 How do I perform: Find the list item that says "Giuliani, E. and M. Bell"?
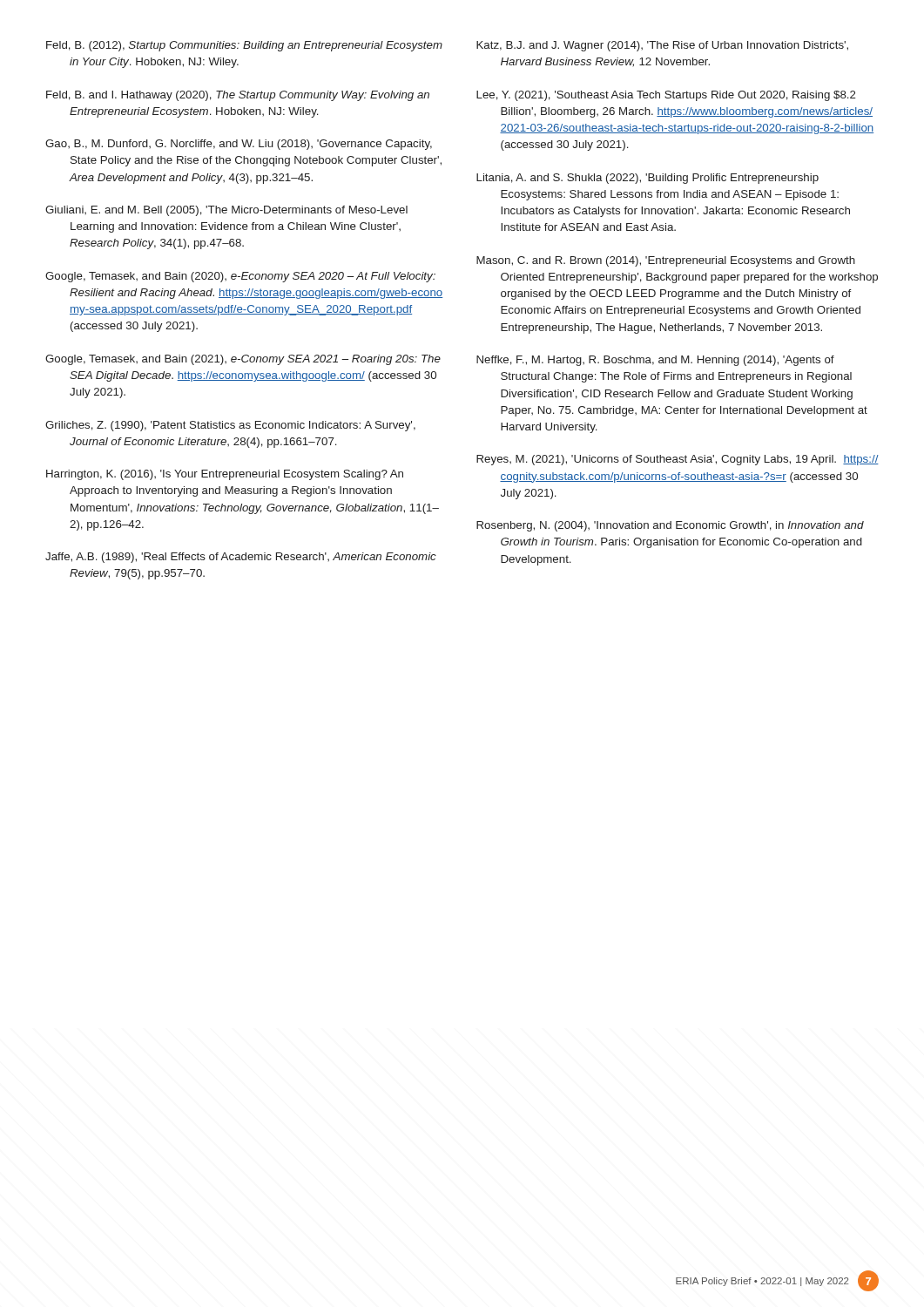tap(227, 226)
